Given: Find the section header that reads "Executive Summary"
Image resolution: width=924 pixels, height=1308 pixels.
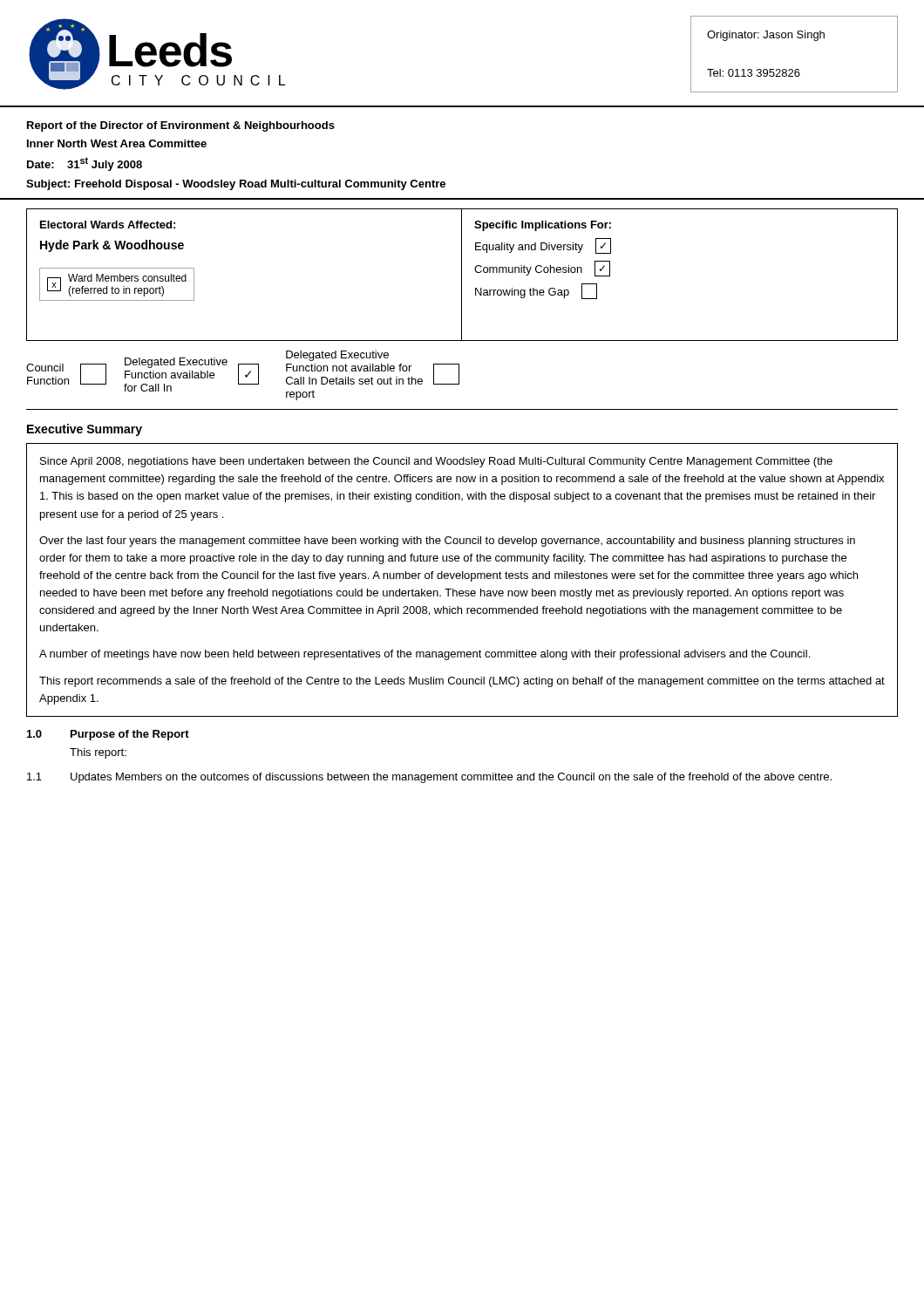Looking at the screenshot, I should pos(84,429).
